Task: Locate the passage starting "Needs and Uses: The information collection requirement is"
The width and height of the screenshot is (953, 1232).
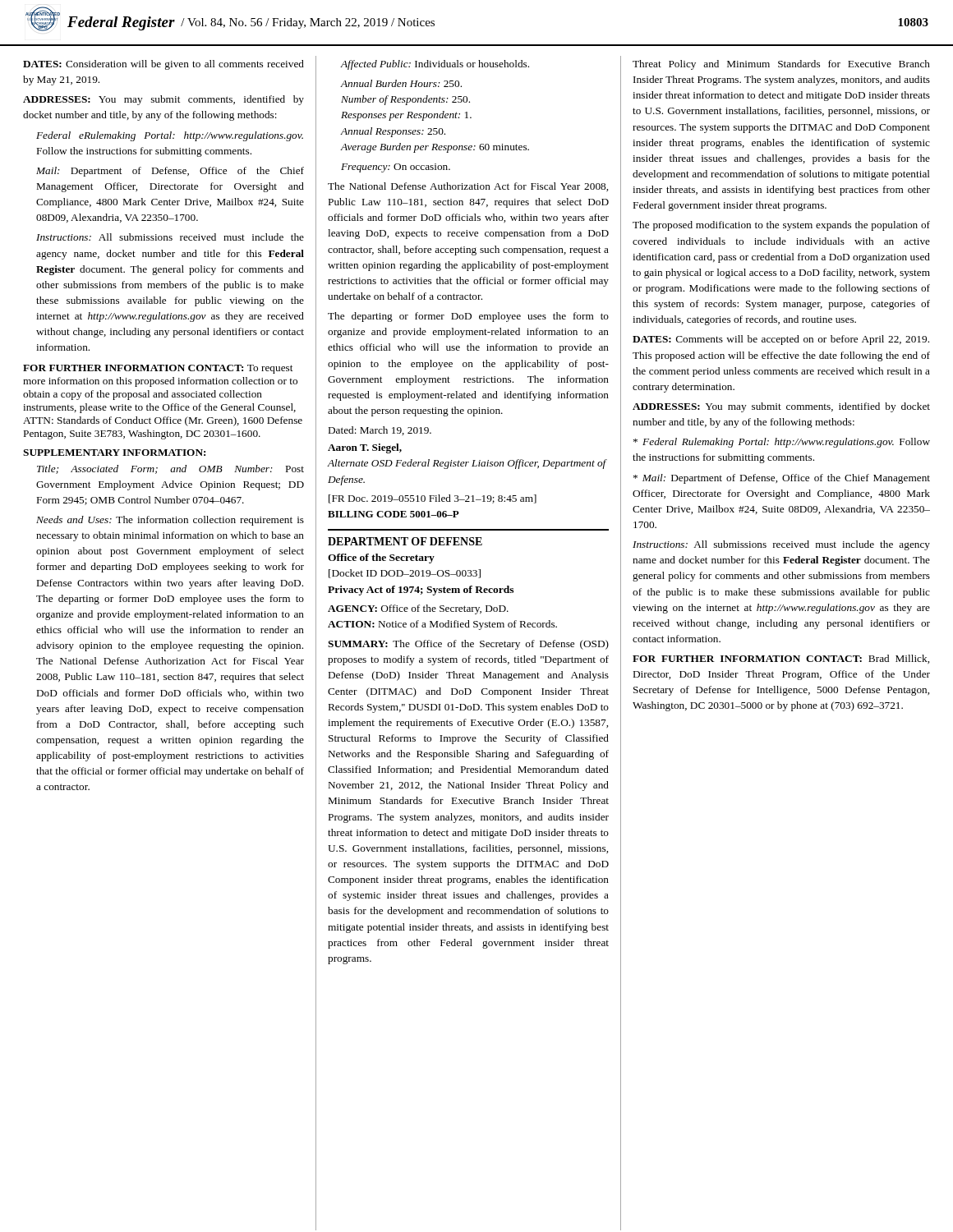Action: click(170, 653)
